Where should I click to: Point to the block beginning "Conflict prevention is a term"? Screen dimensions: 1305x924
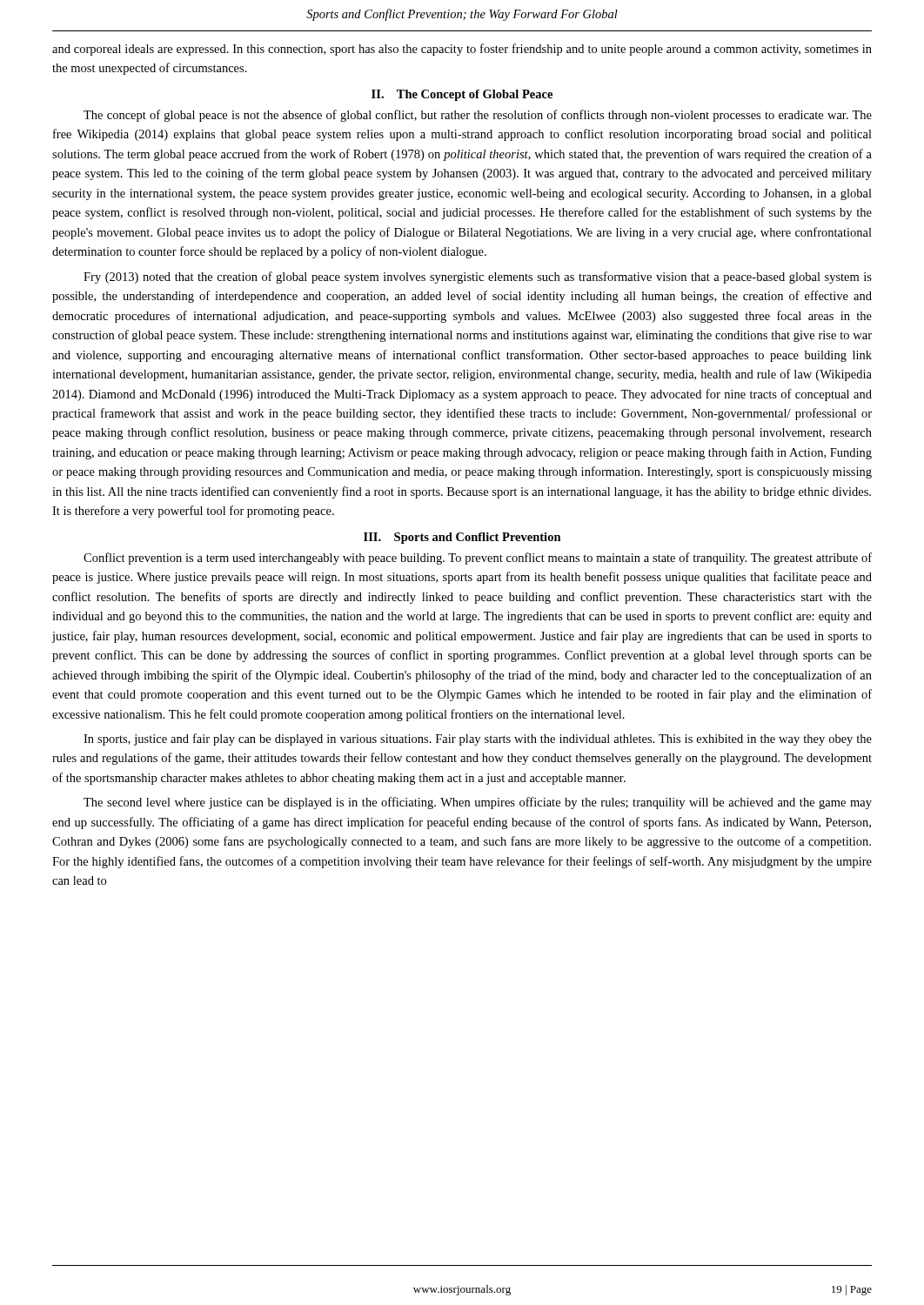[x=462, y=719]
